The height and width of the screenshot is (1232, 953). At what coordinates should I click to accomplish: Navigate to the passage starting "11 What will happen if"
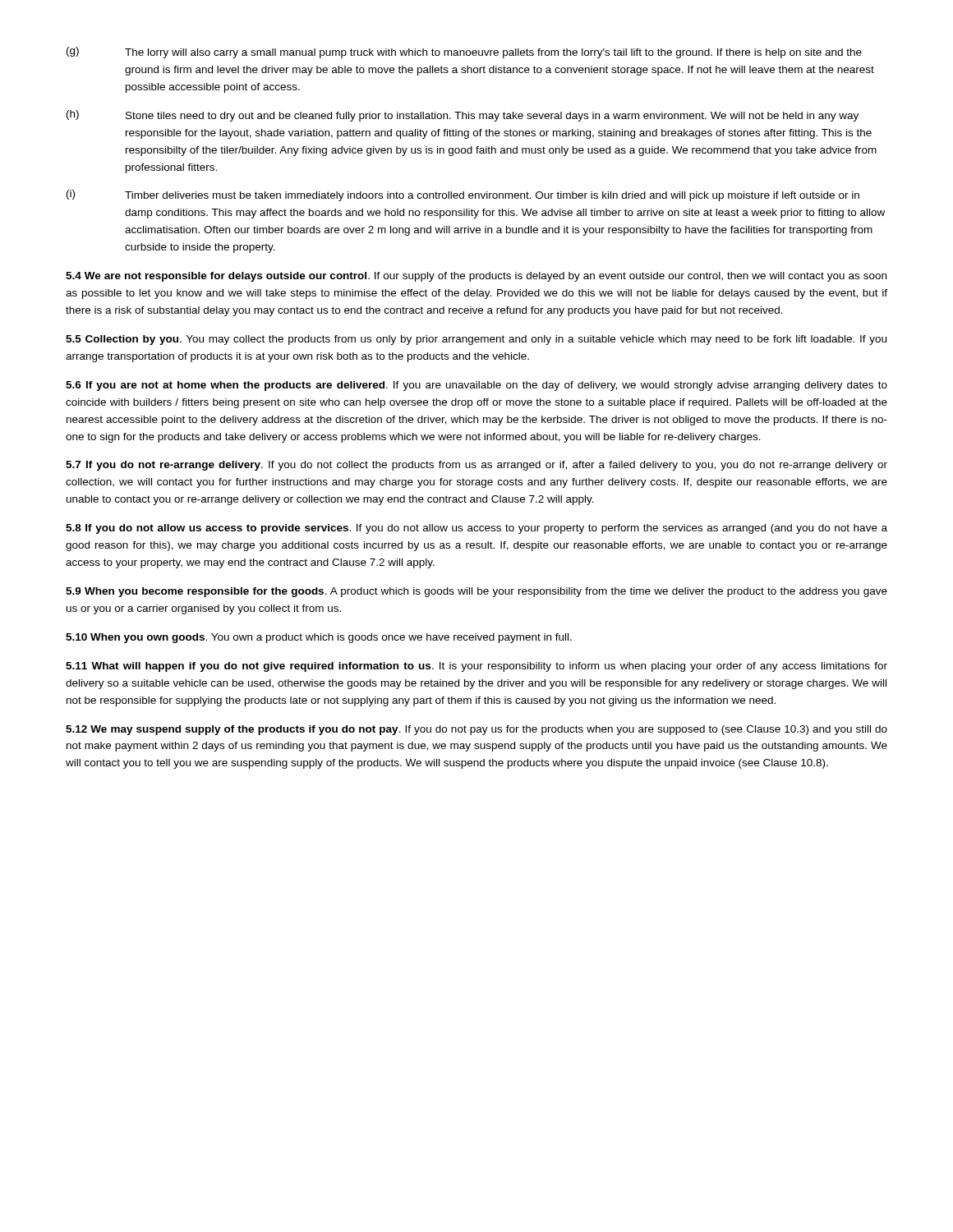(476, 683)
